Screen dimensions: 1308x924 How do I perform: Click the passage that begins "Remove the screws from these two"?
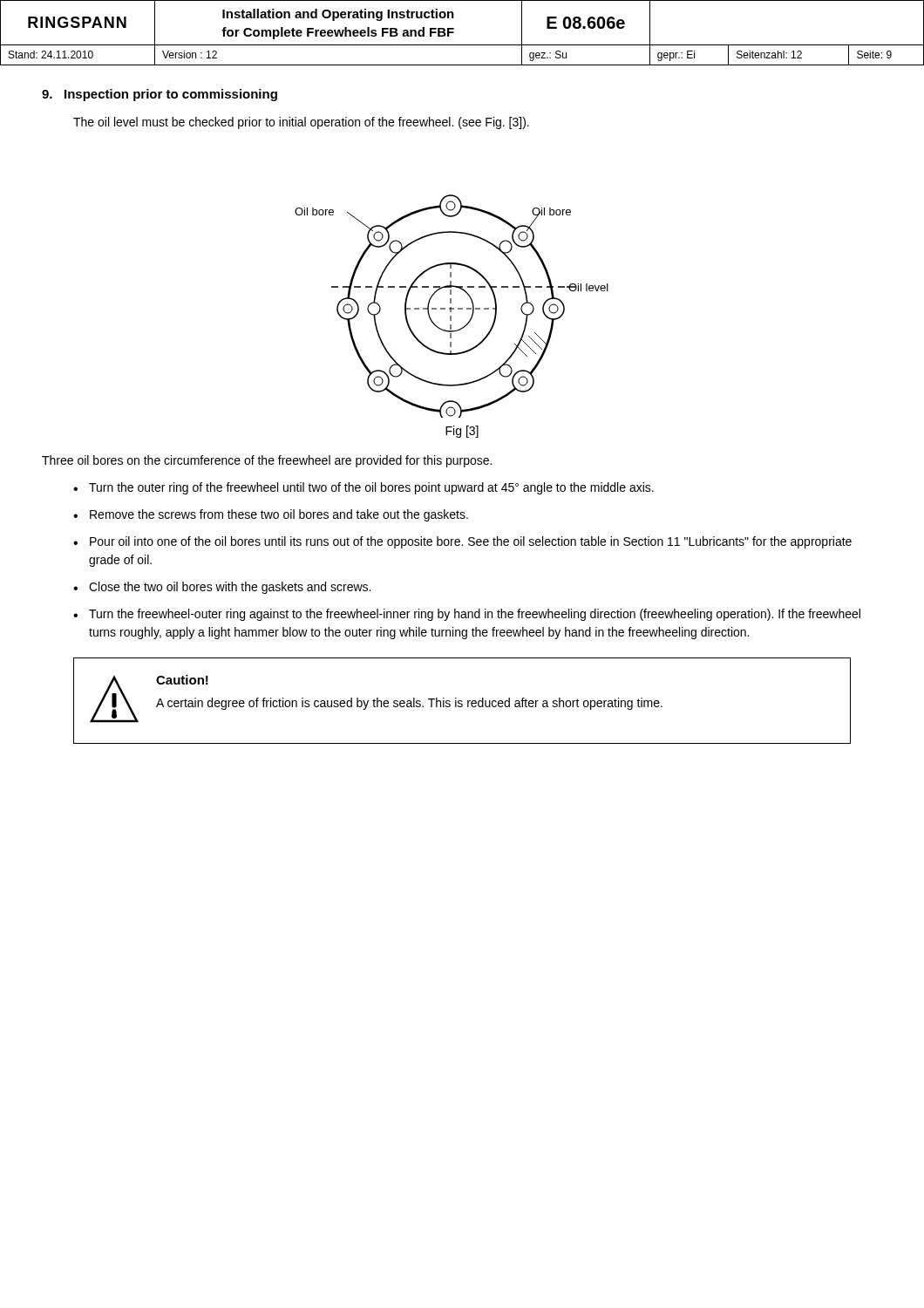279,515
